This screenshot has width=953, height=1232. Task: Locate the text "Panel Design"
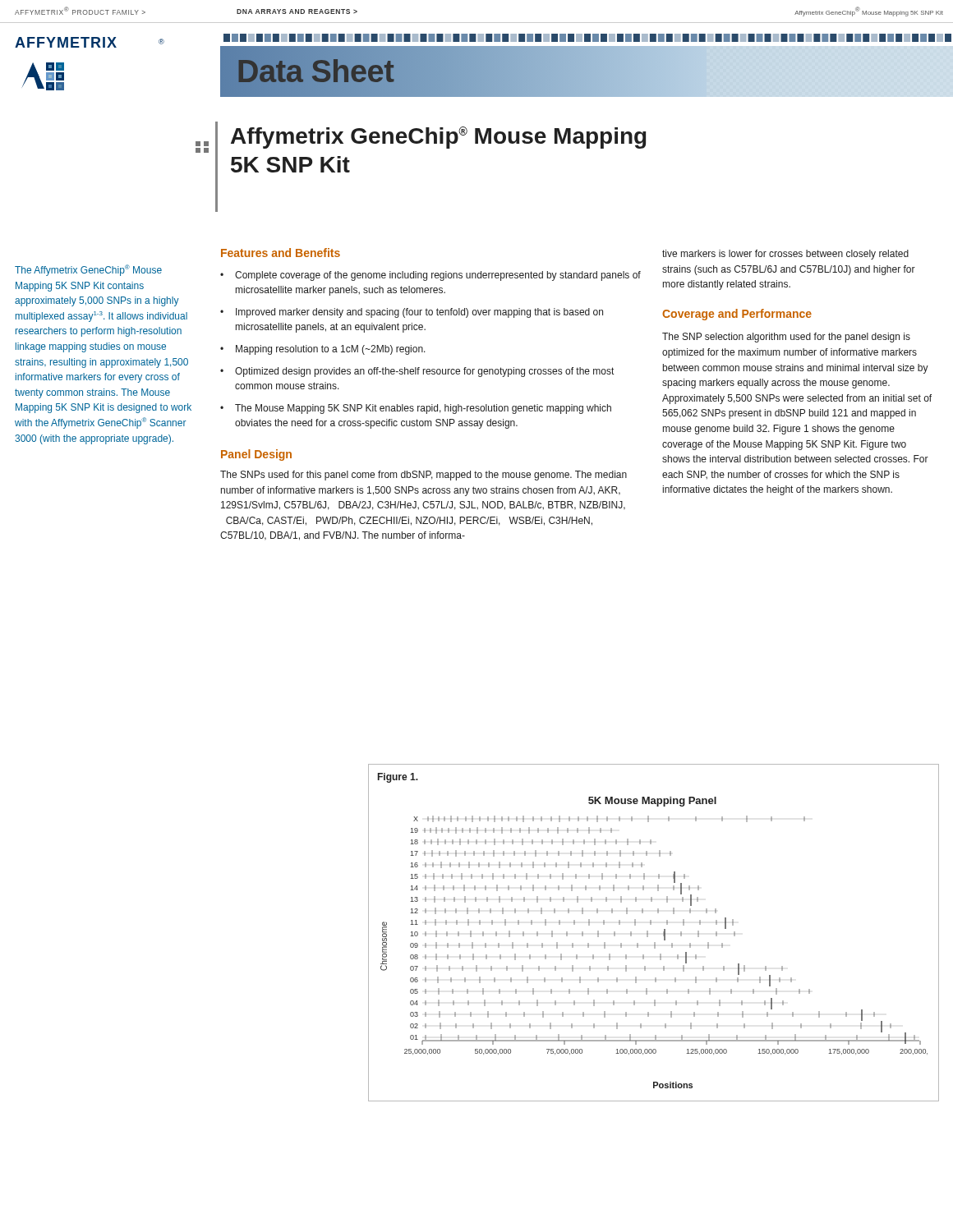click(256, 454)
